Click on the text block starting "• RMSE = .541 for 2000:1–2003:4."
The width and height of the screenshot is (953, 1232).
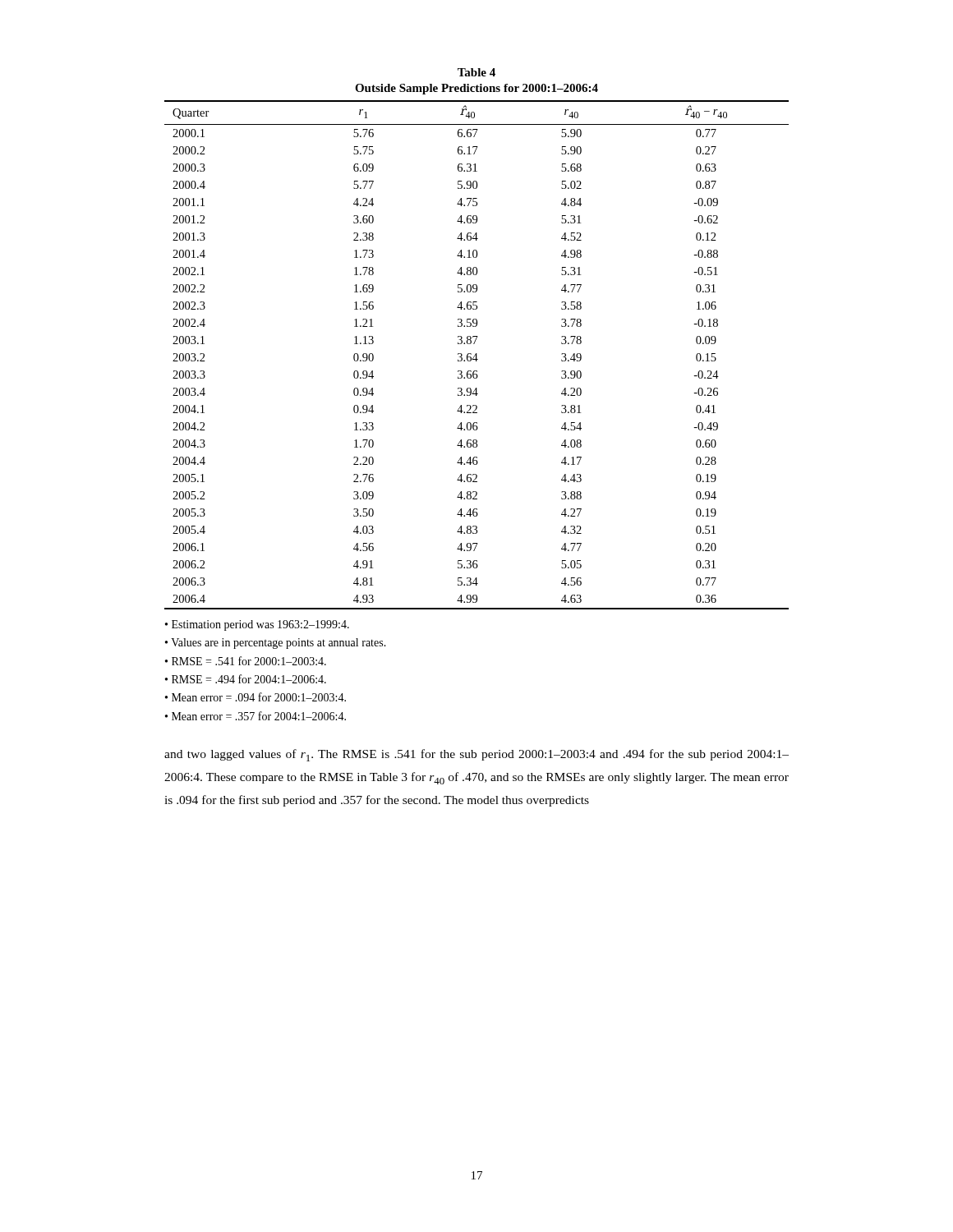pos(246,661)
